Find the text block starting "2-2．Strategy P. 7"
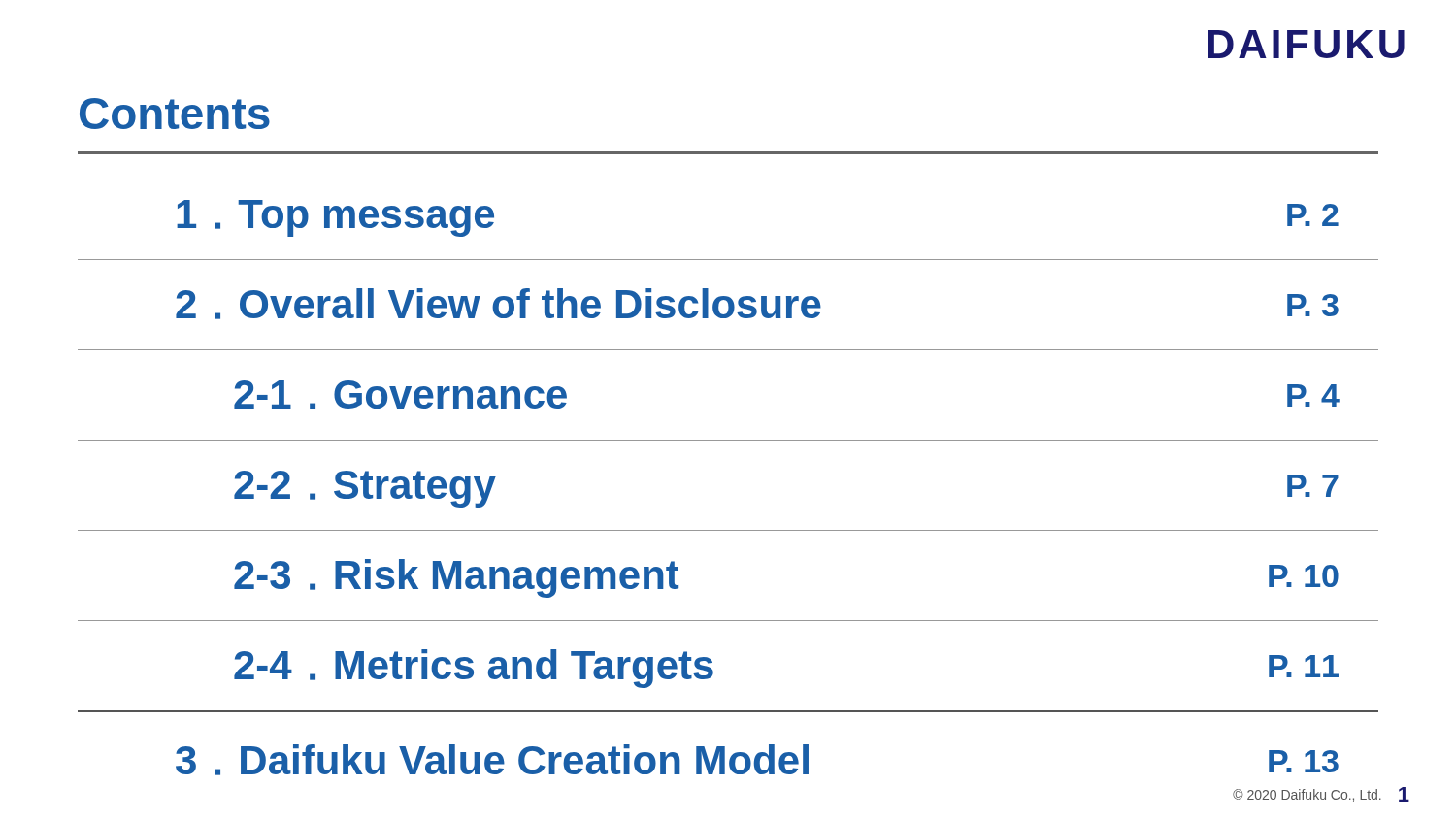1456x819 pixels. (366, 489)
